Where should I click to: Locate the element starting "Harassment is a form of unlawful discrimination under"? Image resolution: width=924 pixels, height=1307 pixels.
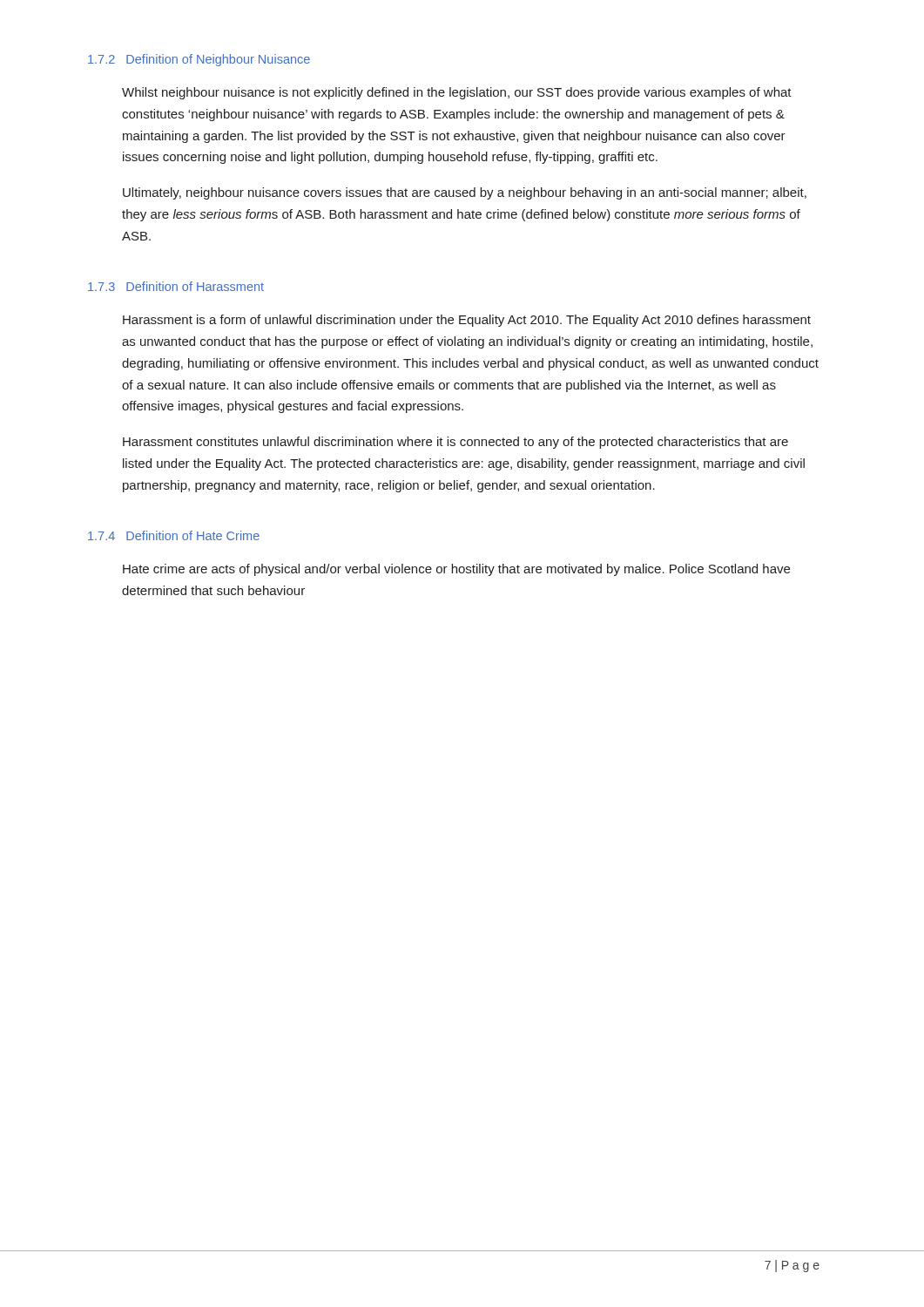pyautogui.click(x=470, y=363)
